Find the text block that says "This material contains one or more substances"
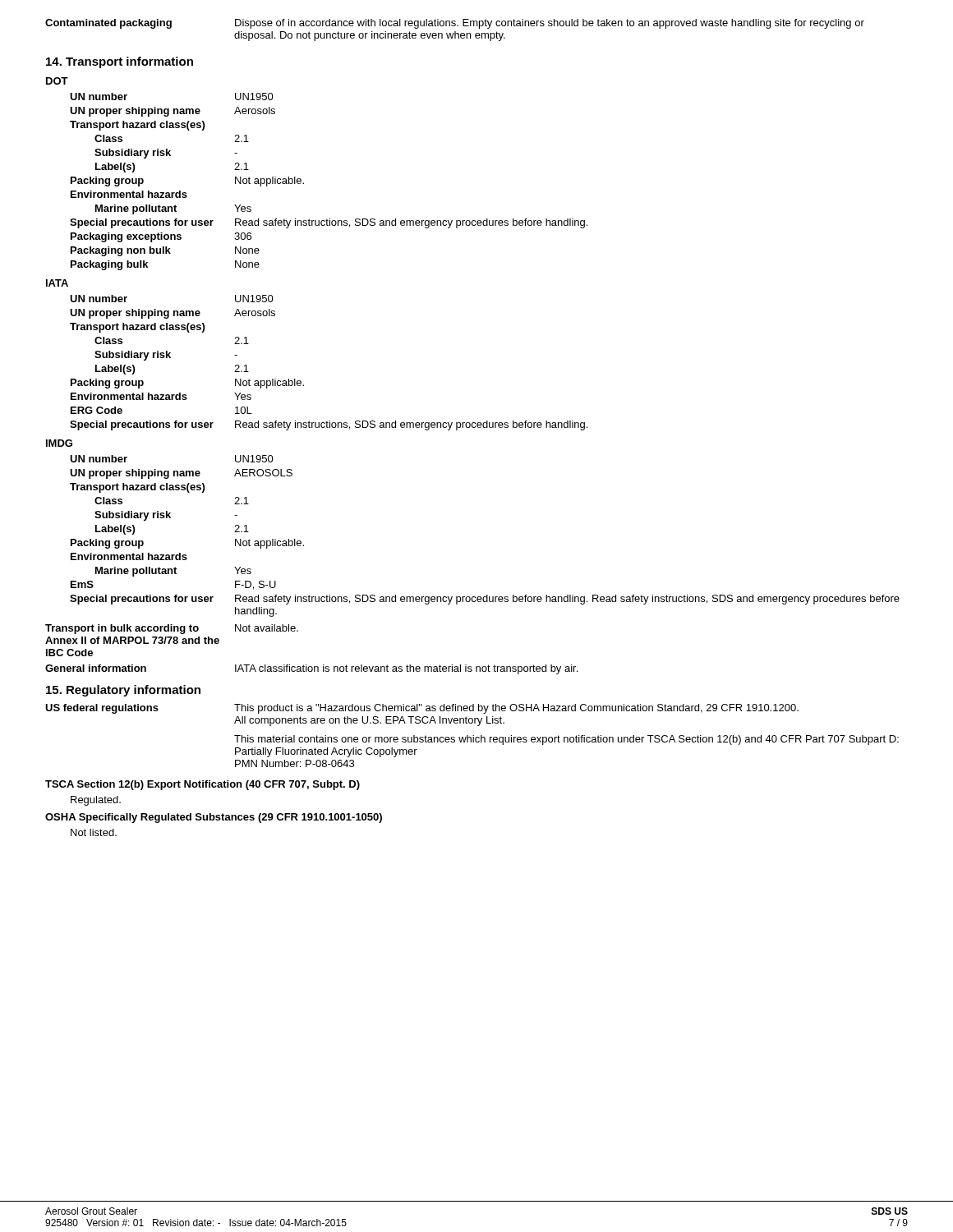This screenshot has height=1232, width=953. (567, 751)
